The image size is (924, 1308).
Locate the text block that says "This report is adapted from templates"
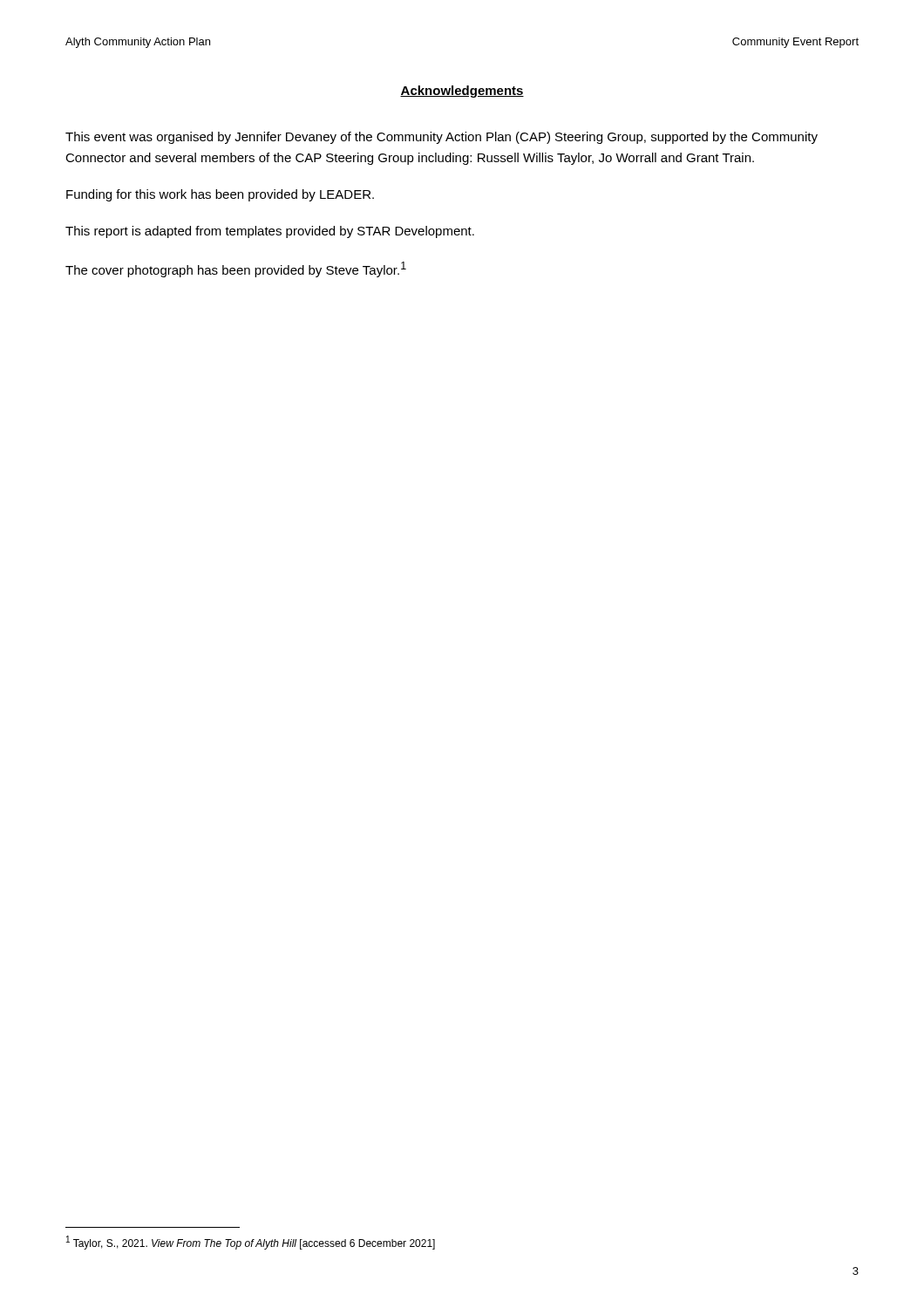270,231
